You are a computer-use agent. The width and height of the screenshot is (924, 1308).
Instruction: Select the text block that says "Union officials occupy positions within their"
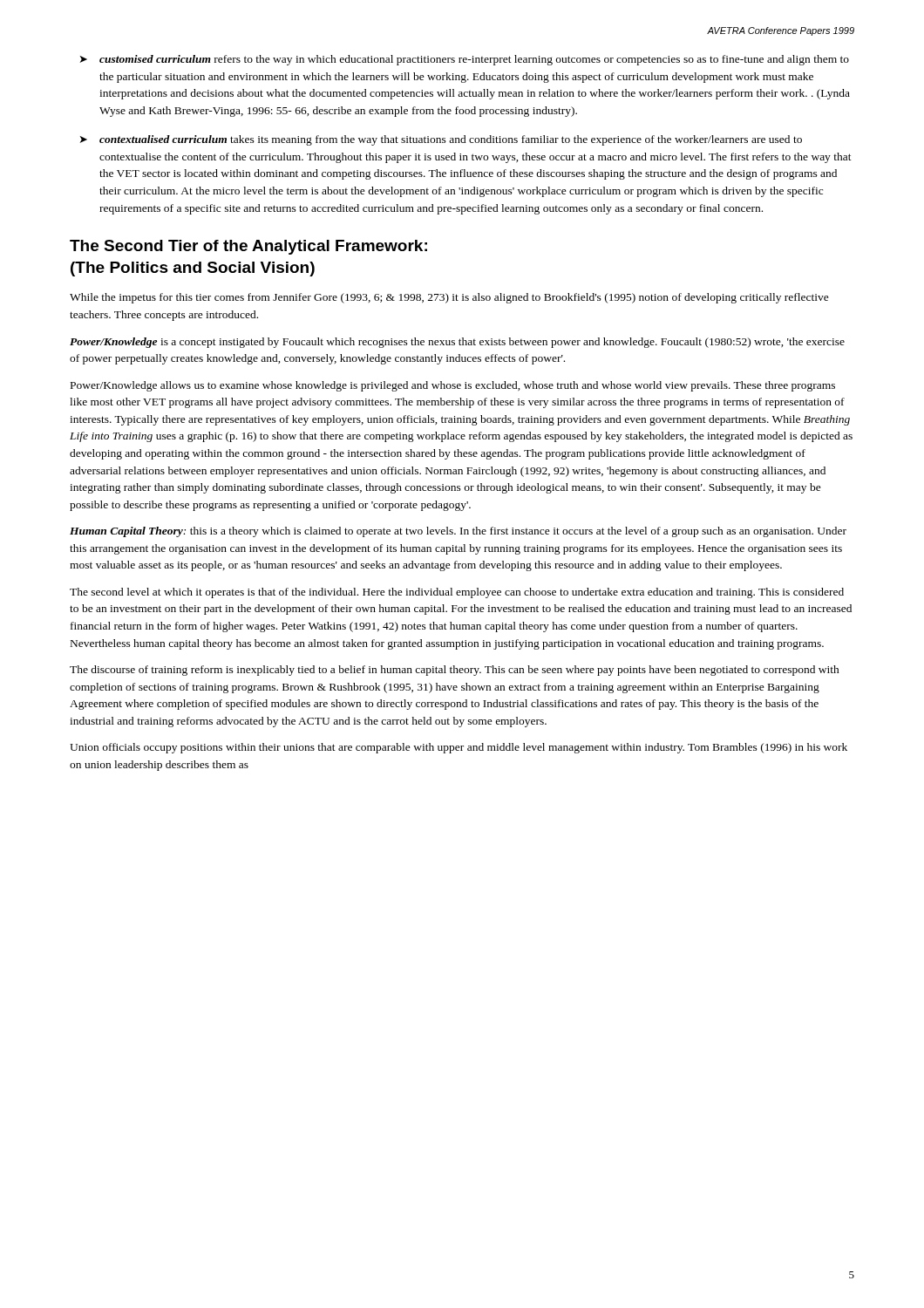[x=459, y=756]
